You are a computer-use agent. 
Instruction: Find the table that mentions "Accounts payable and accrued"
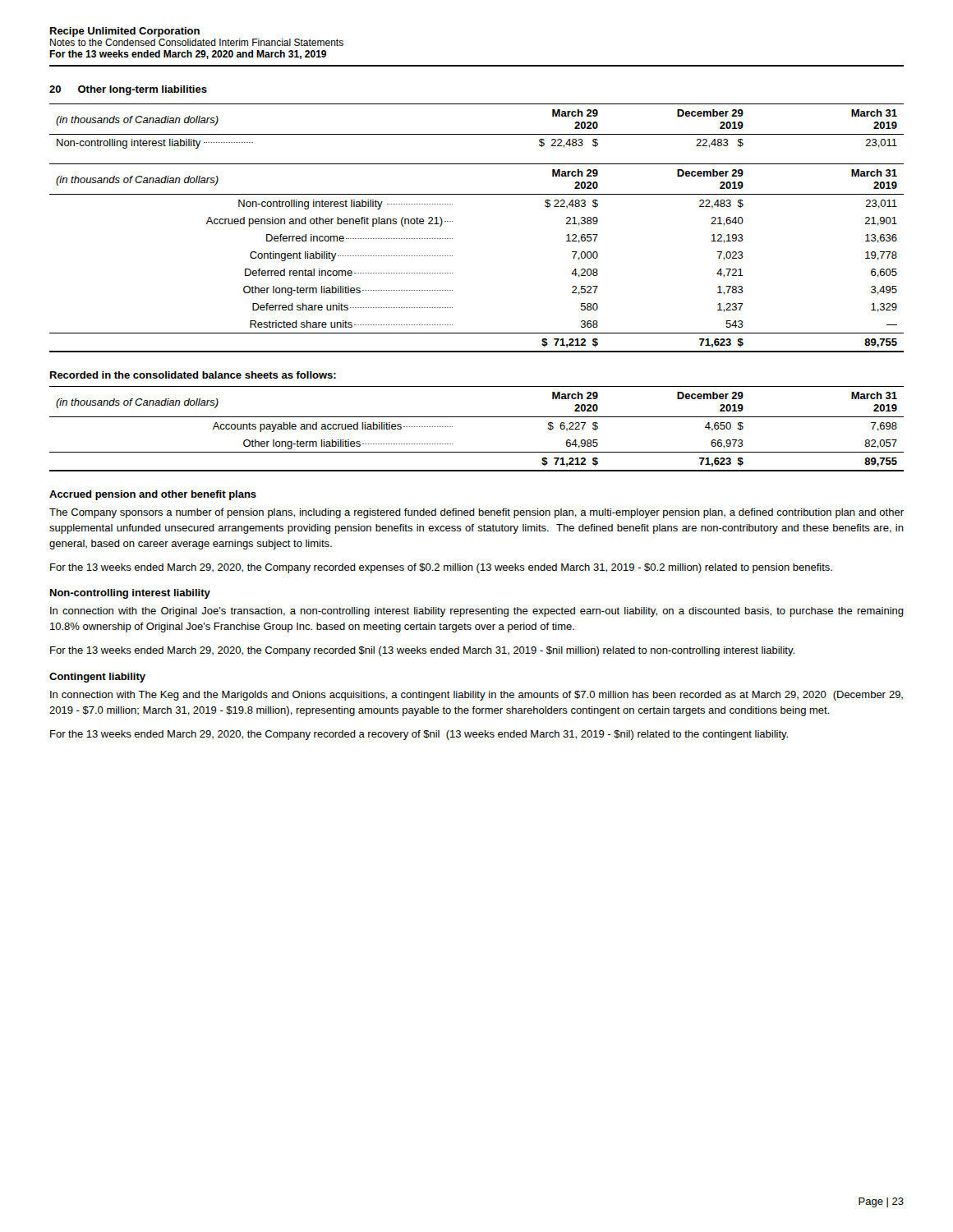click(x=476, y=429)
